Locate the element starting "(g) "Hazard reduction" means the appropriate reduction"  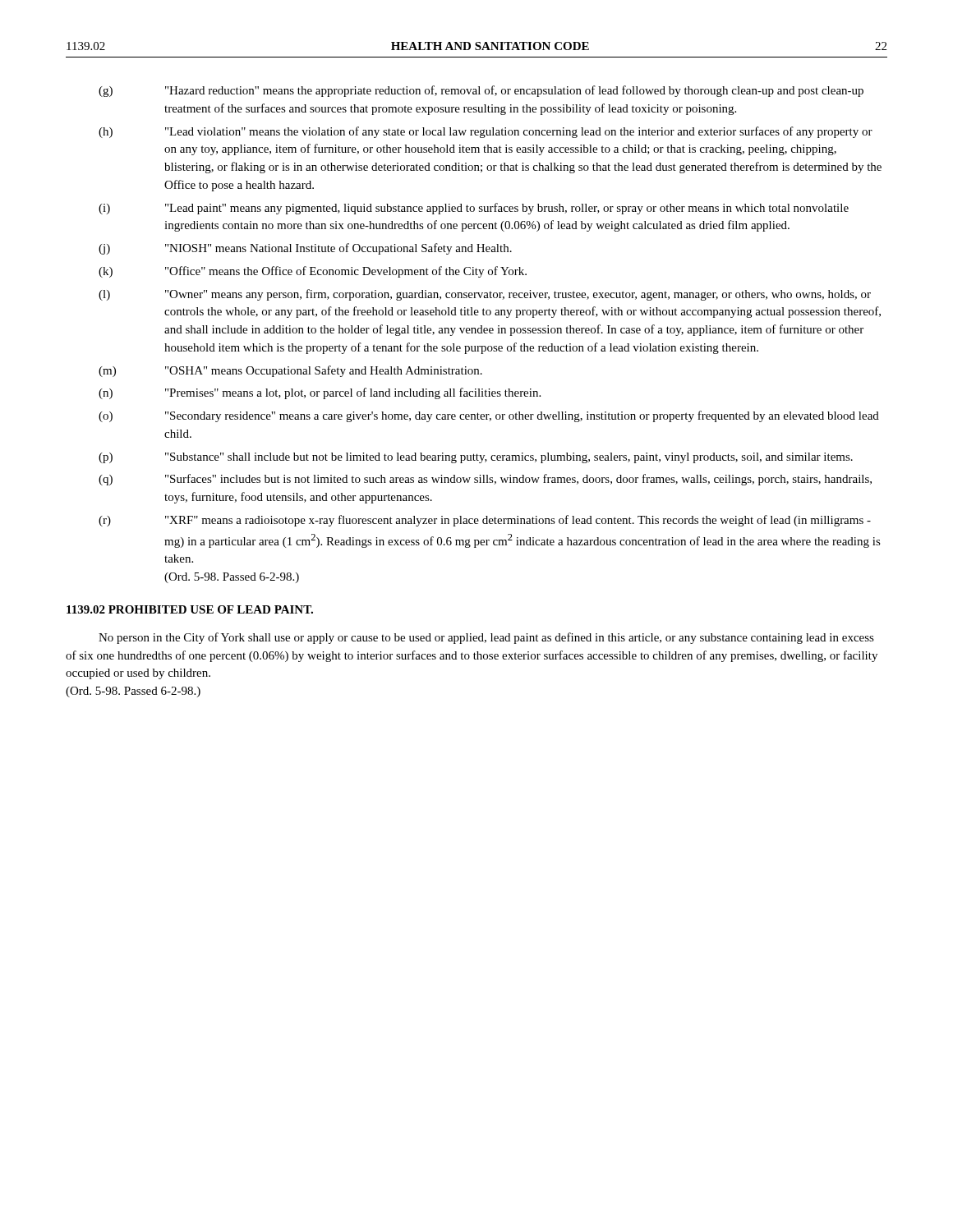click(x=476, y=100)
